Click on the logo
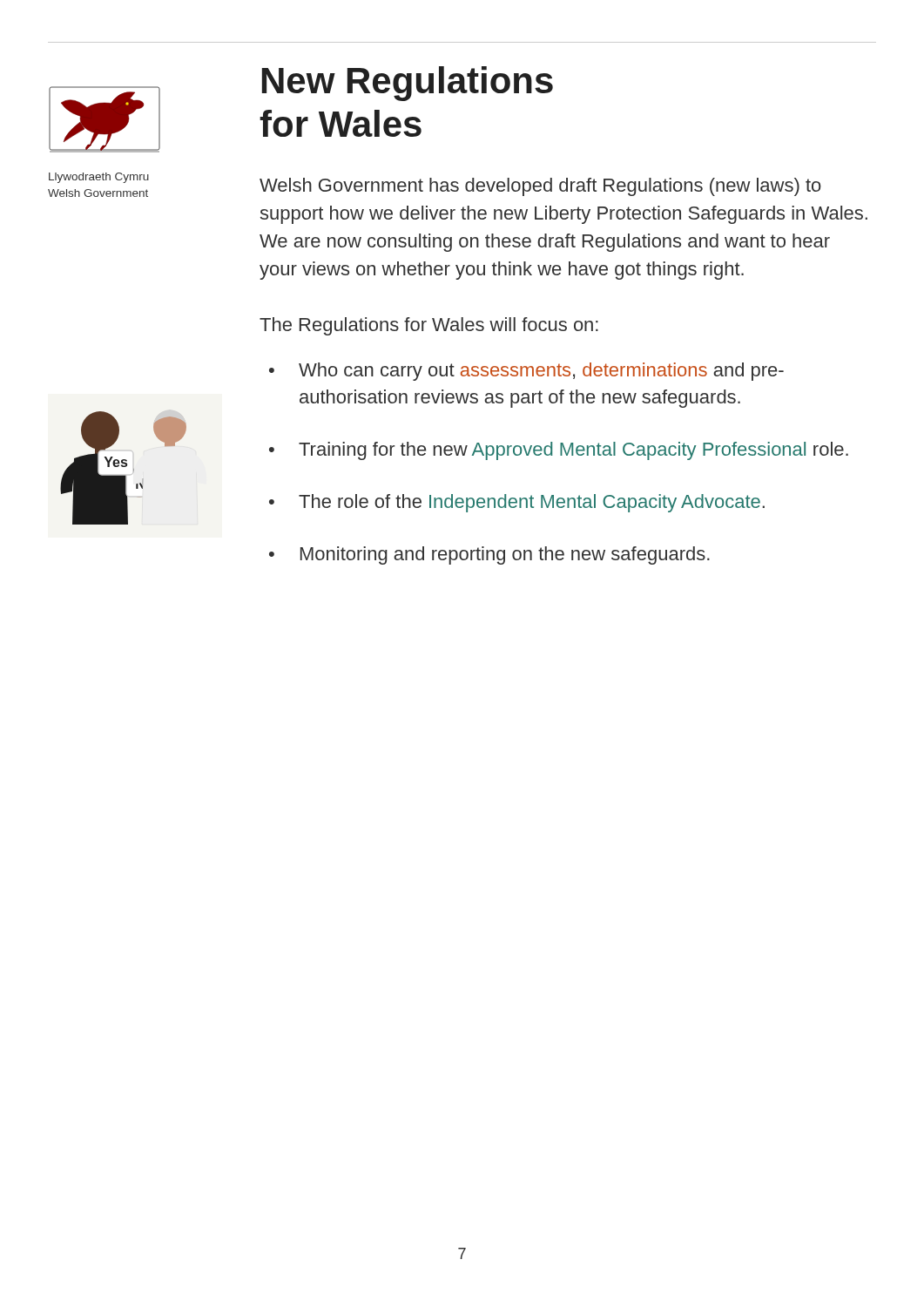924x1307 pixels. point(113,144)
